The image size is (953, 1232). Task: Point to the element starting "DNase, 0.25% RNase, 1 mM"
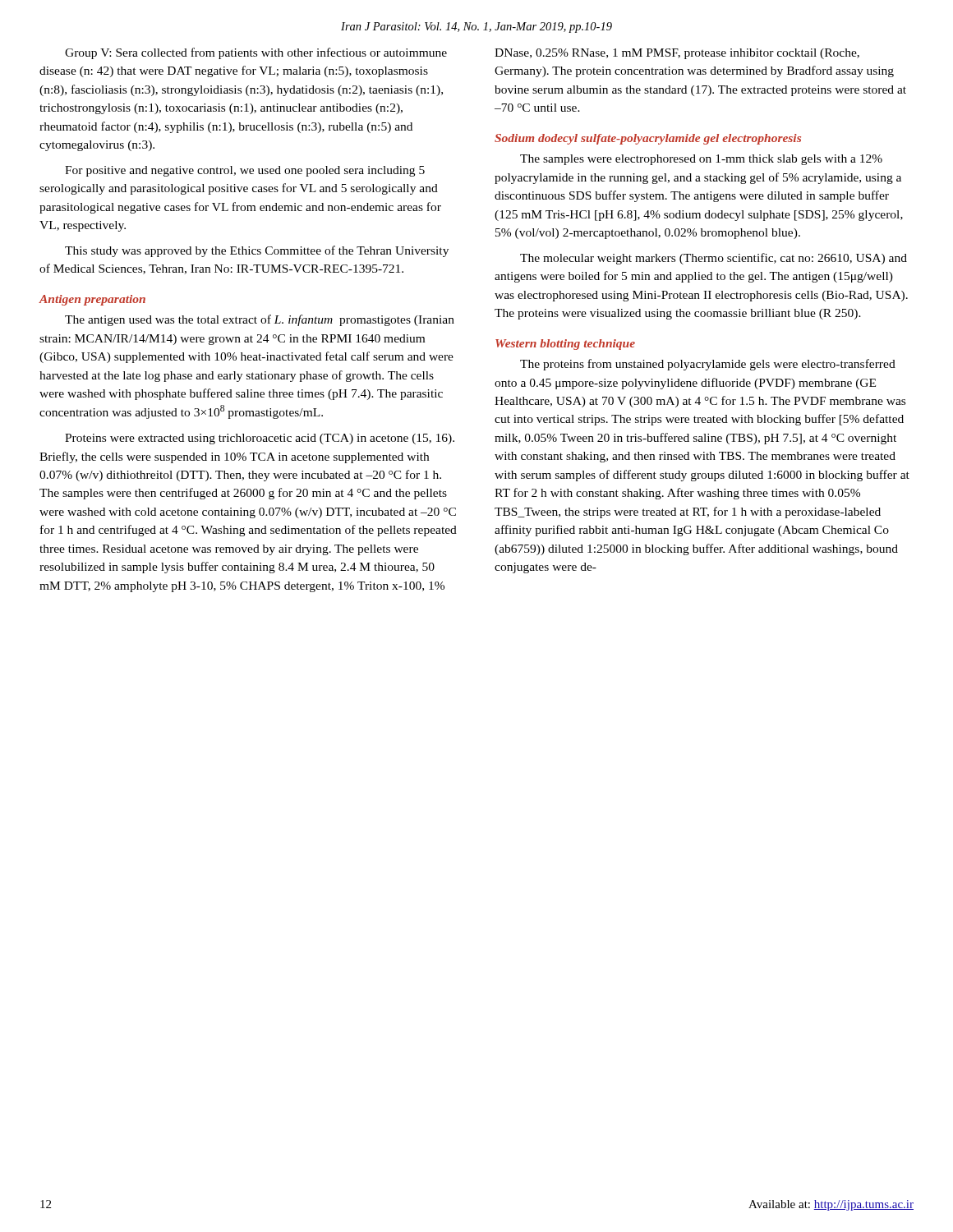[704, 80]
